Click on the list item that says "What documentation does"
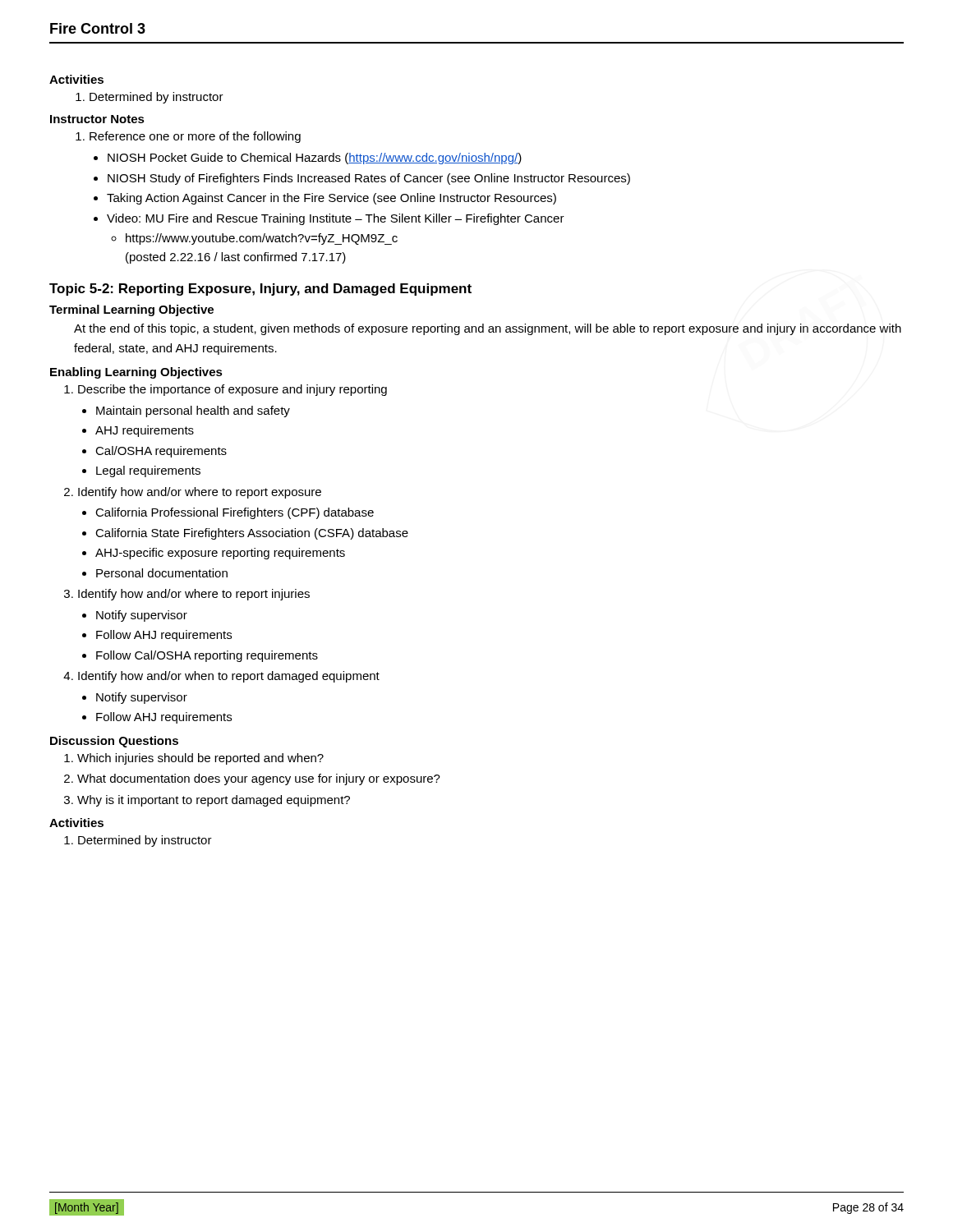 tap(252, 779)
